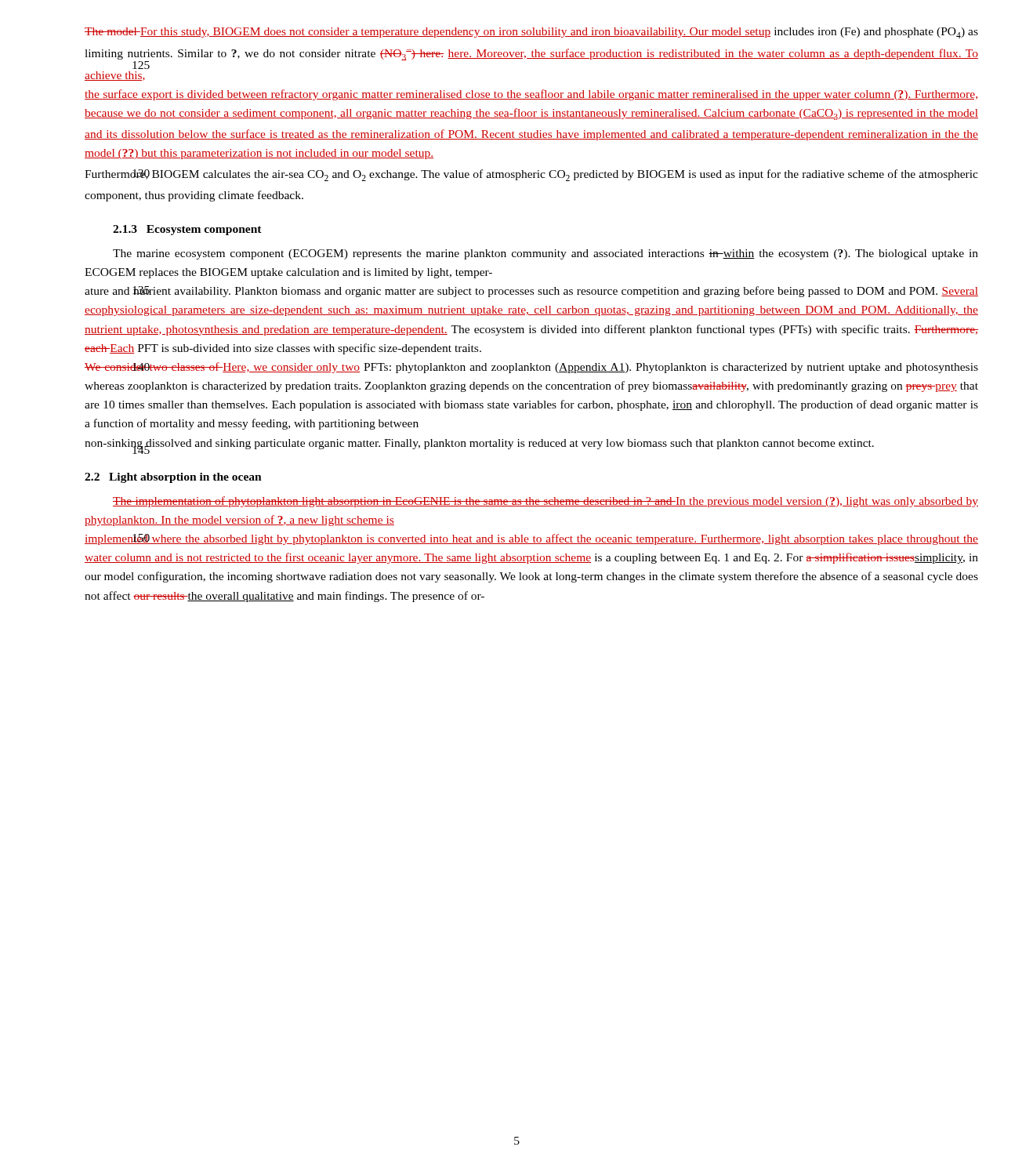This screenshot has width=1033, height=1176.
Task: Locate the text block starting "The marine ecosystem component (ECOGEM) represents"
Action: pos(545,254)
